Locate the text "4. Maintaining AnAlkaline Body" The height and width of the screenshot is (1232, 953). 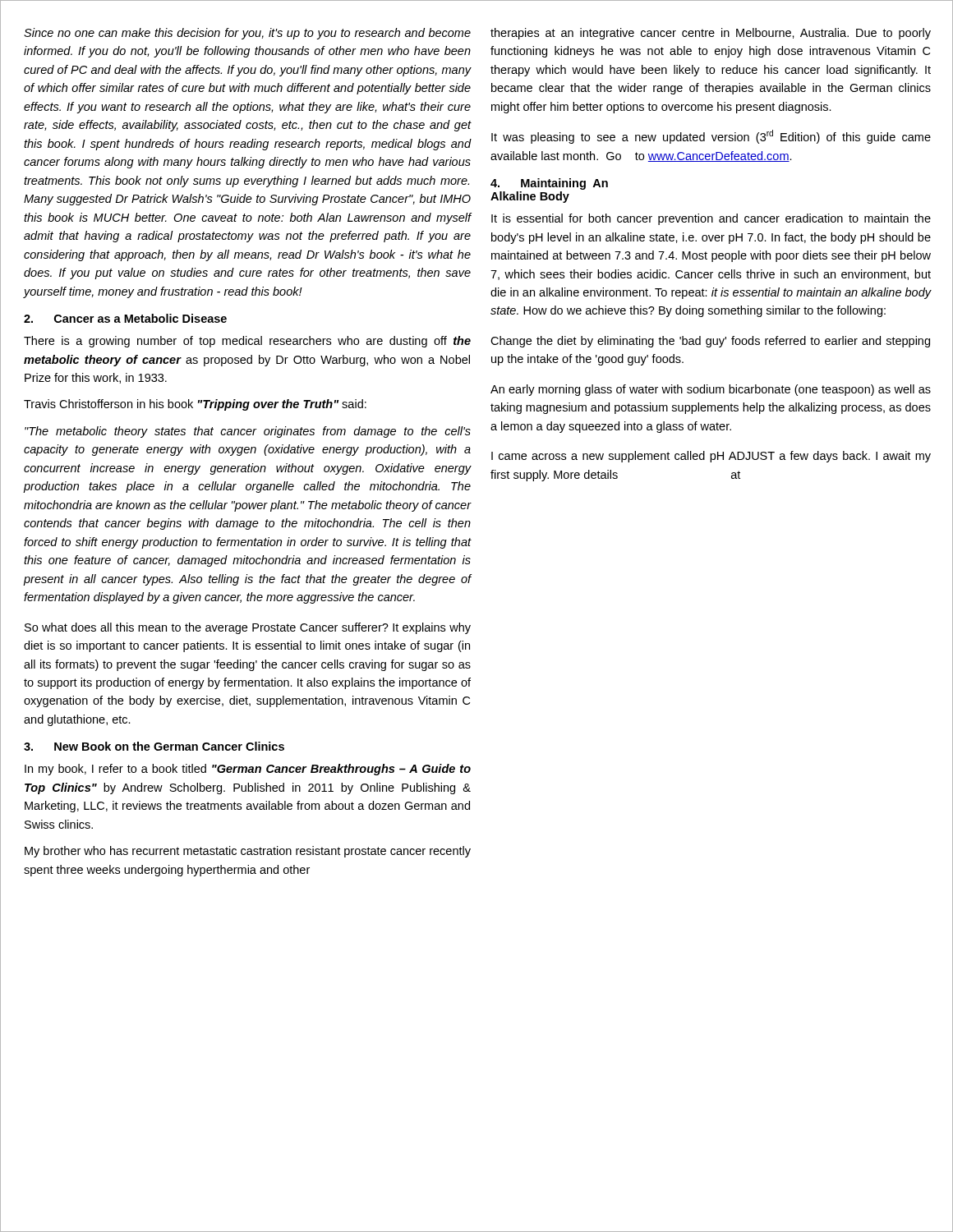tap(549, 190)
